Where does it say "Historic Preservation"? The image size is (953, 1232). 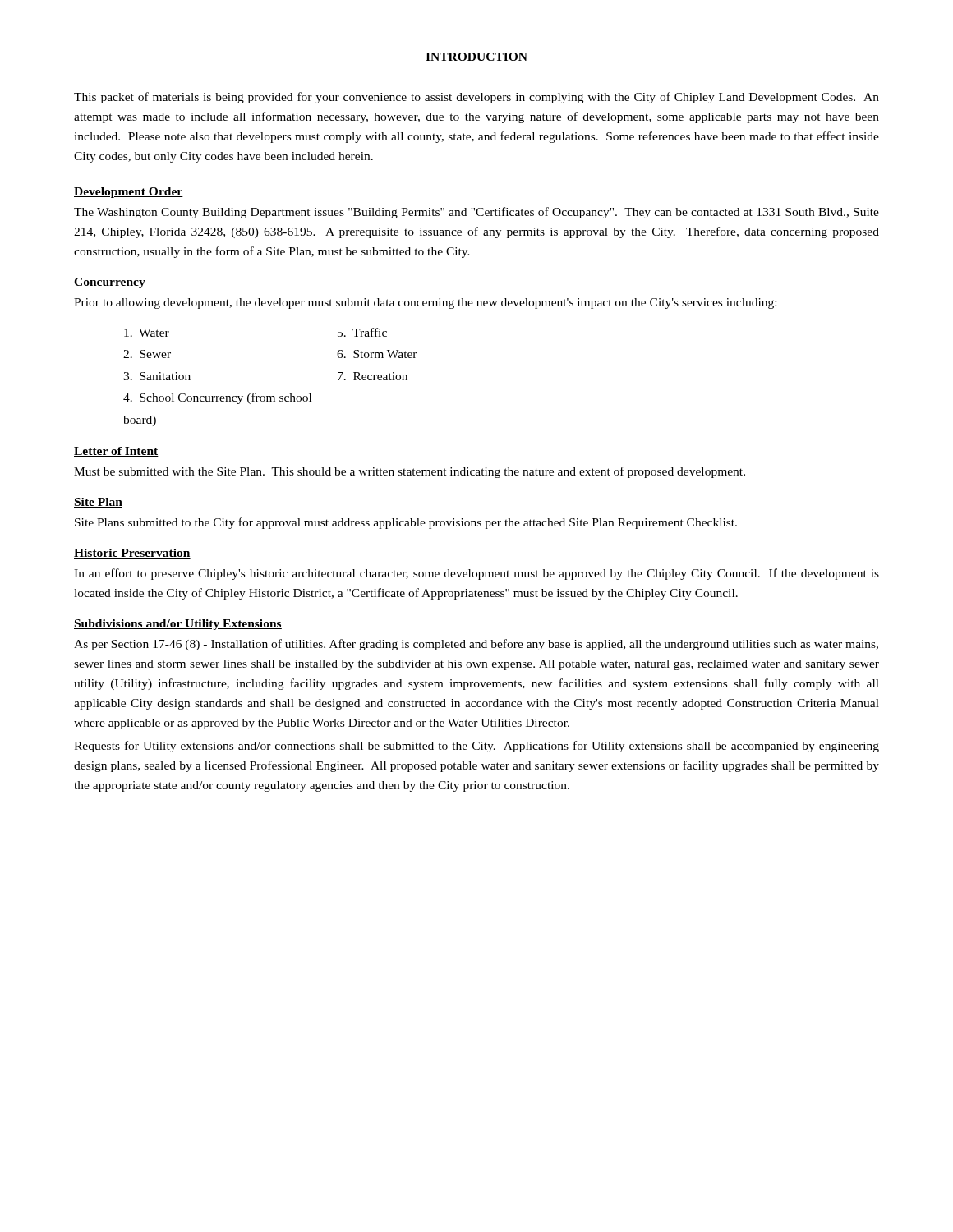click(132, 552)
